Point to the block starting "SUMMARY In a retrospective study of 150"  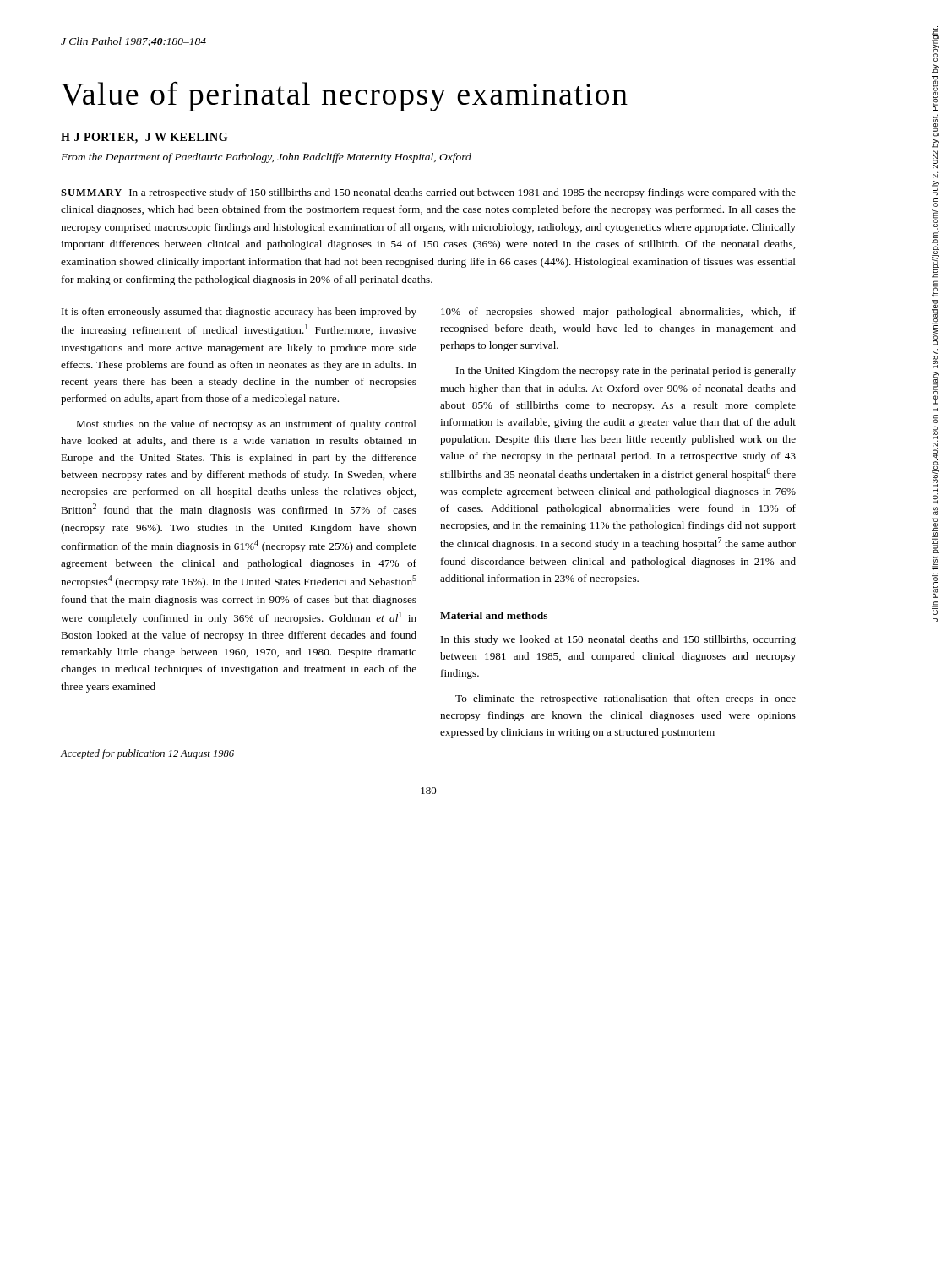428,235
